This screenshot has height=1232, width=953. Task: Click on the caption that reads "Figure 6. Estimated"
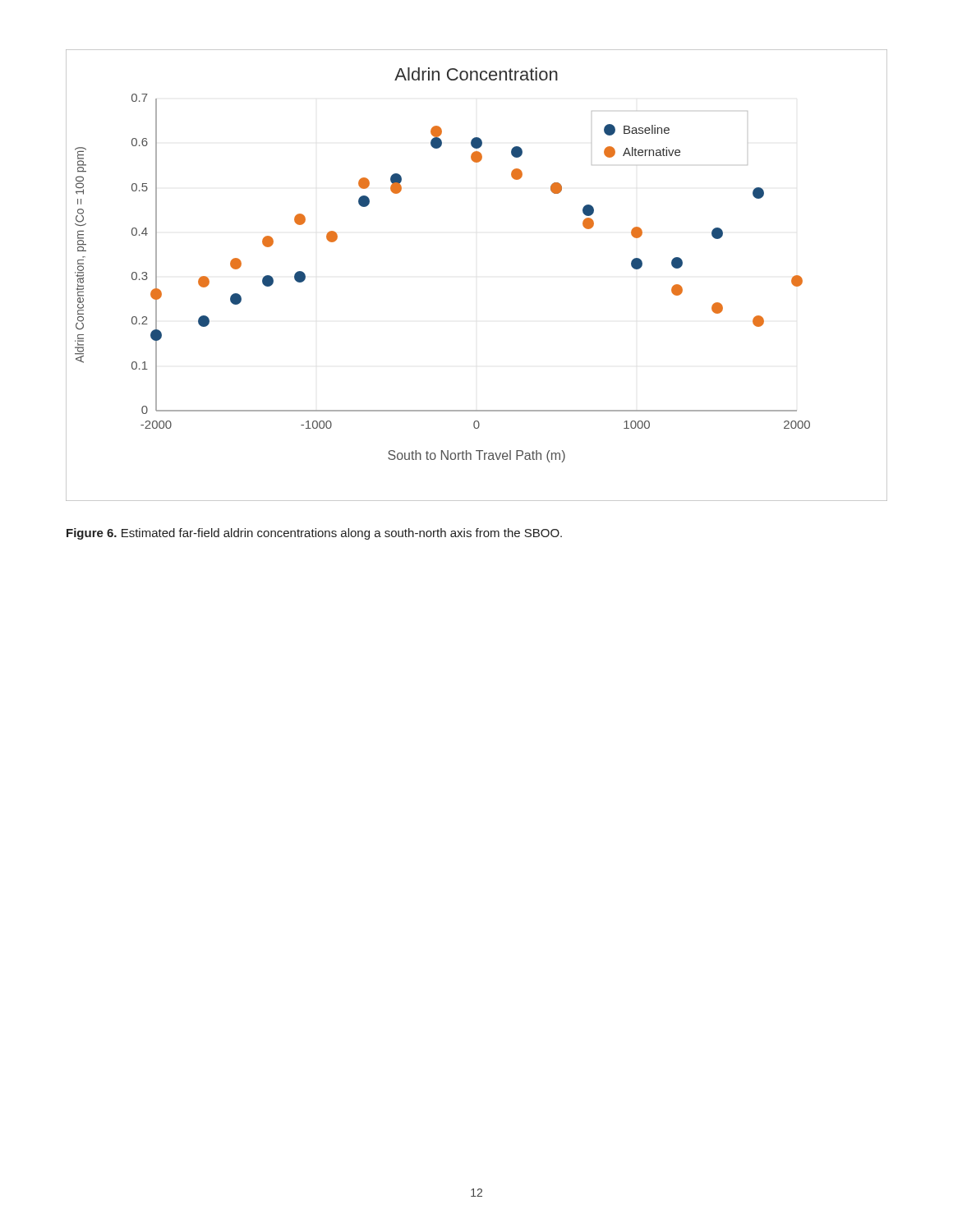[314, 533]
